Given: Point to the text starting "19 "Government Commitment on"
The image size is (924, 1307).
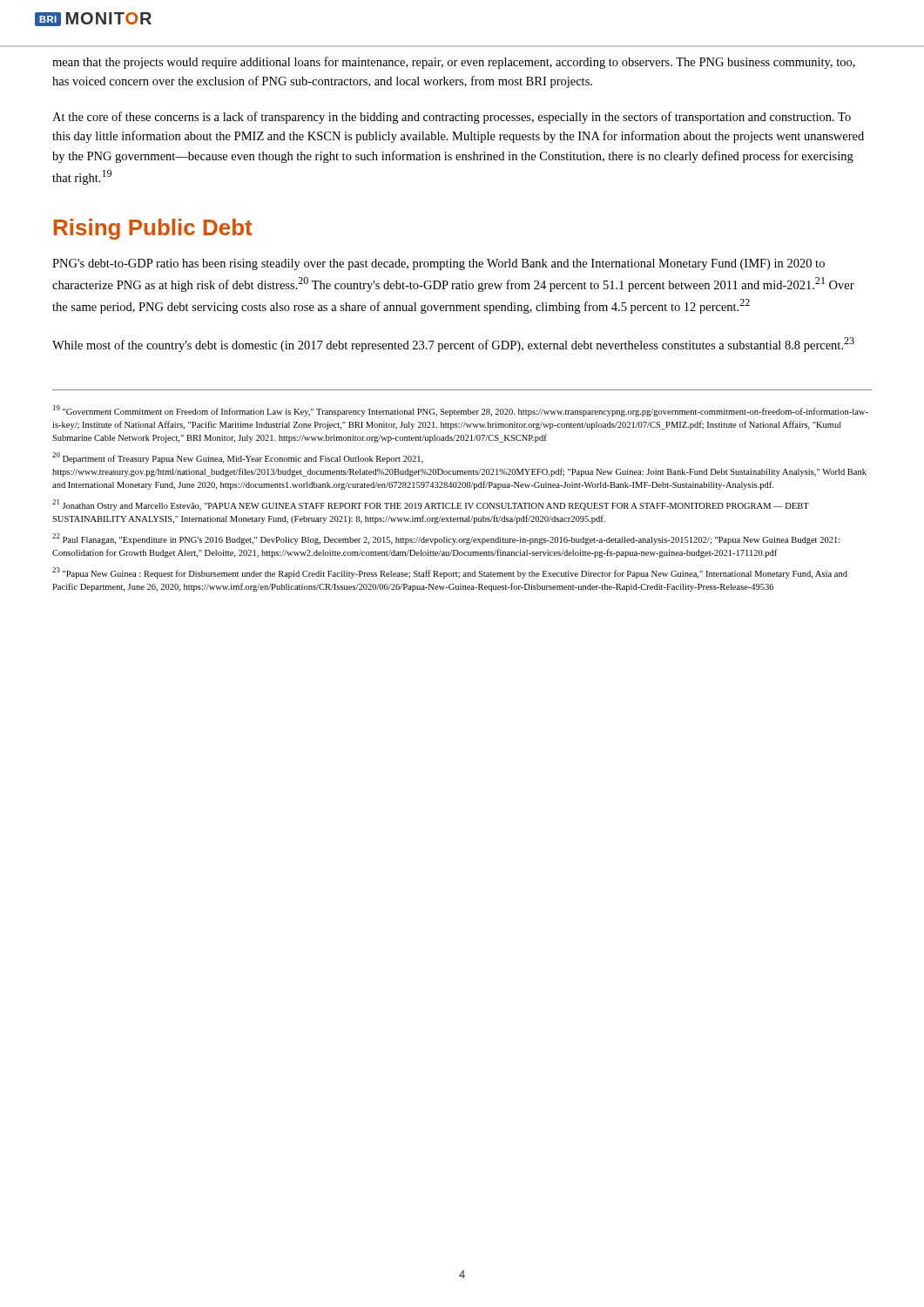Looking at the screenshot, I should [460, 423].
